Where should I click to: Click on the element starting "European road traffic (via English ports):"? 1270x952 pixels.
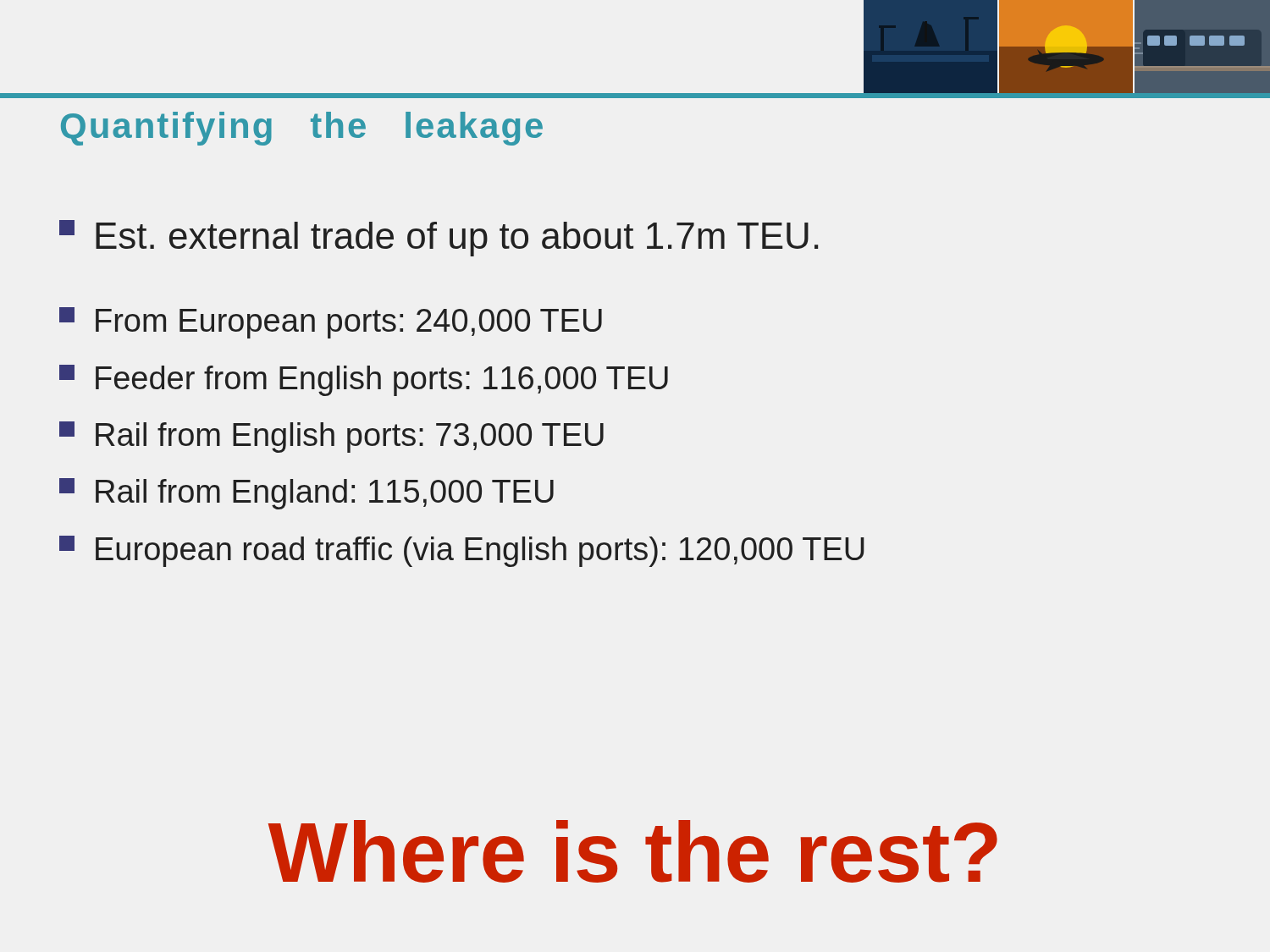463,550
